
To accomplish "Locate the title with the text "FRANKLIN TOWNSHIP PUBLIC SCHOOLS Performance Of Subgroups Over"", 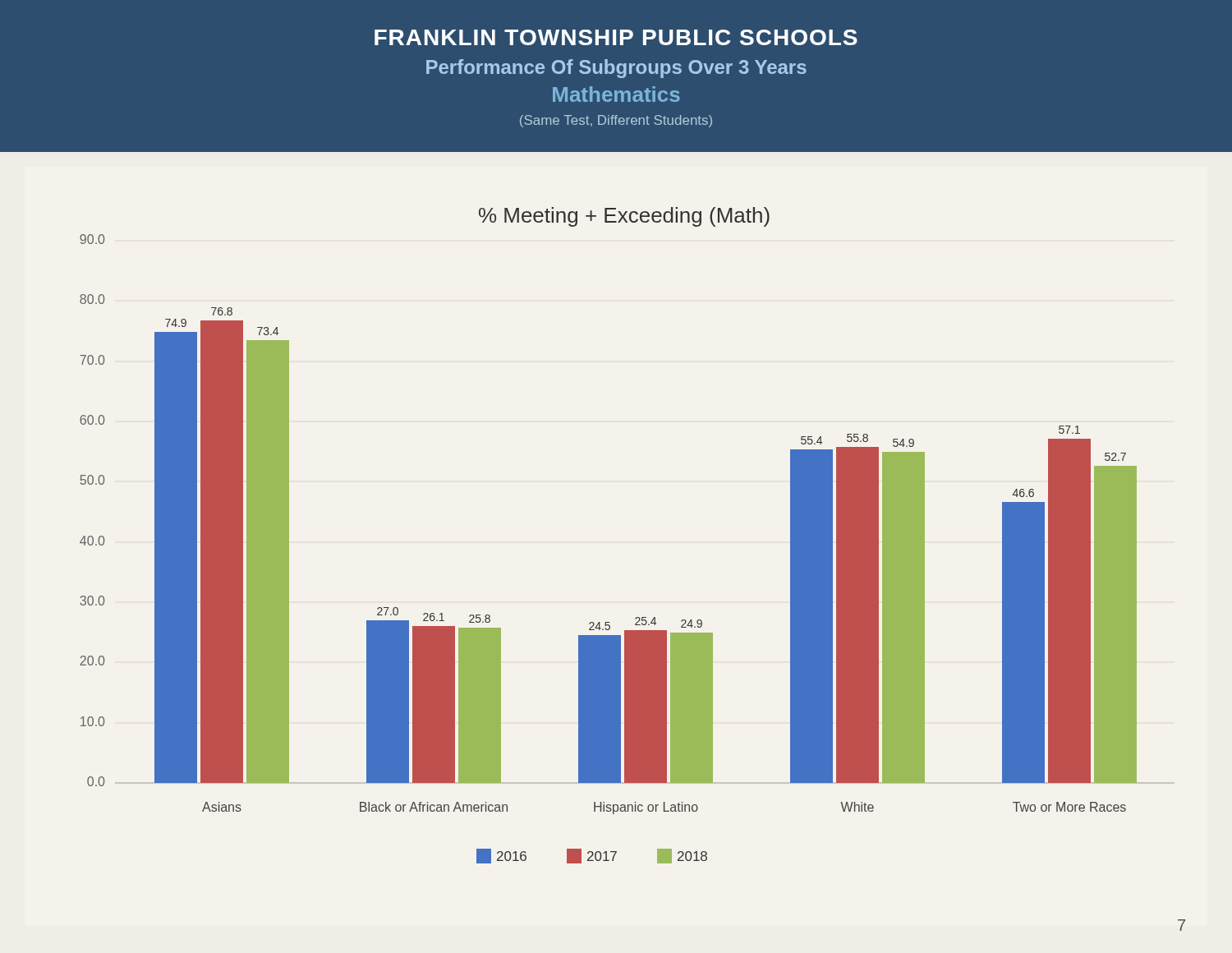I will pyautogui.click(x=616, y=77).
